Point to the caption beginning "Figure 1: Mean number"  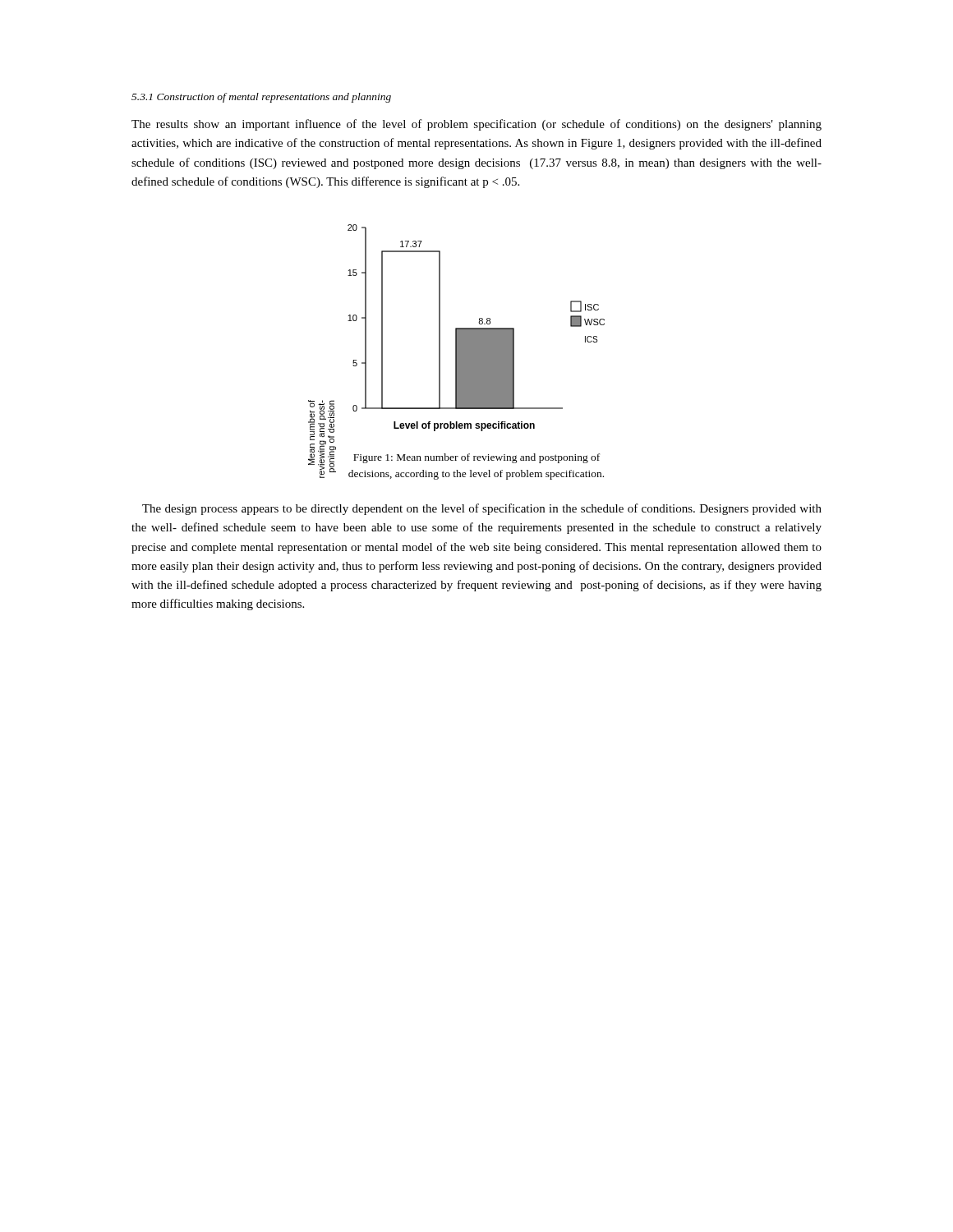476,465
